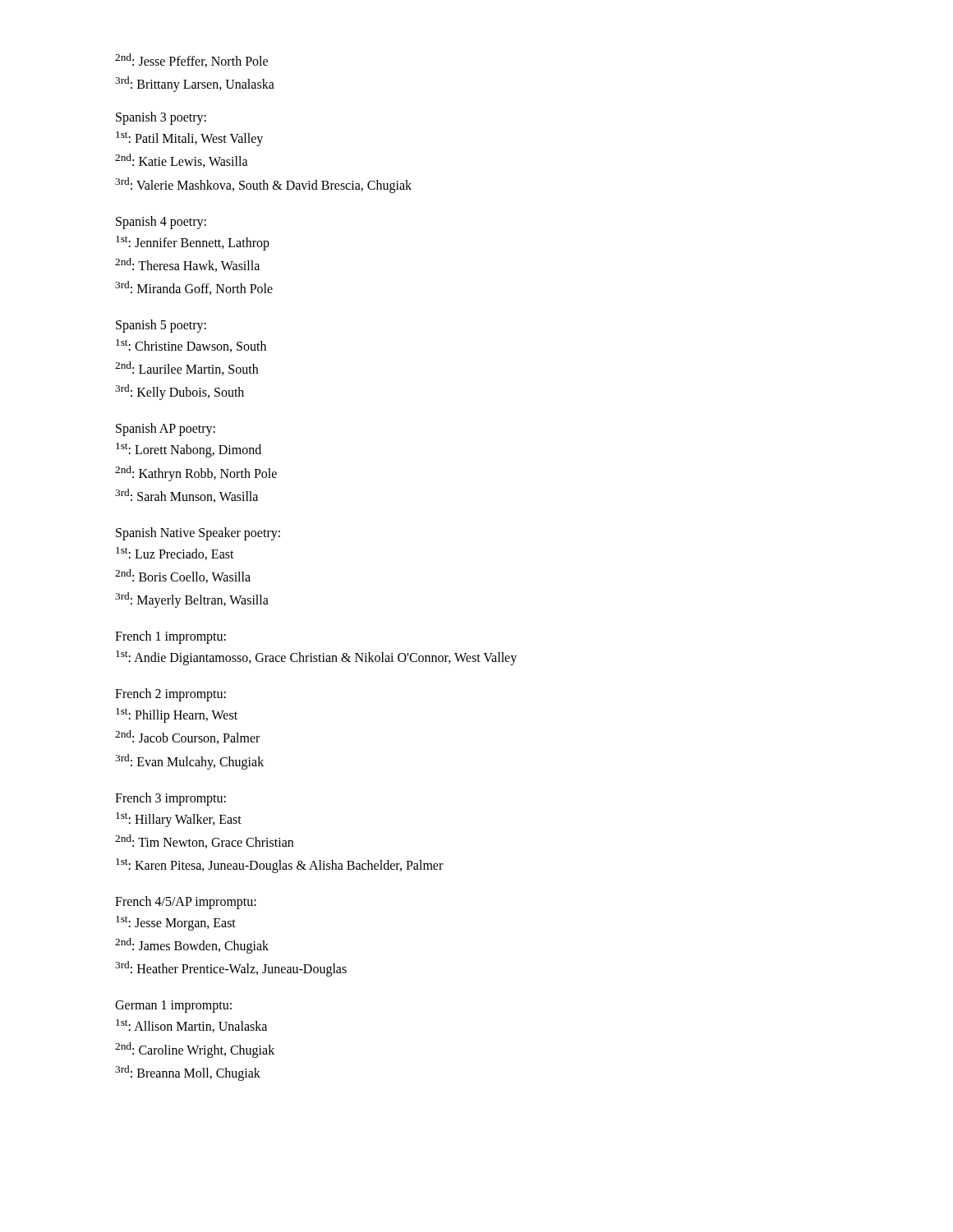Where does it say "3rd: Sarah Munson, Wasilla"?
This screenshot has width=953, height=1232.
click(187, 495)
